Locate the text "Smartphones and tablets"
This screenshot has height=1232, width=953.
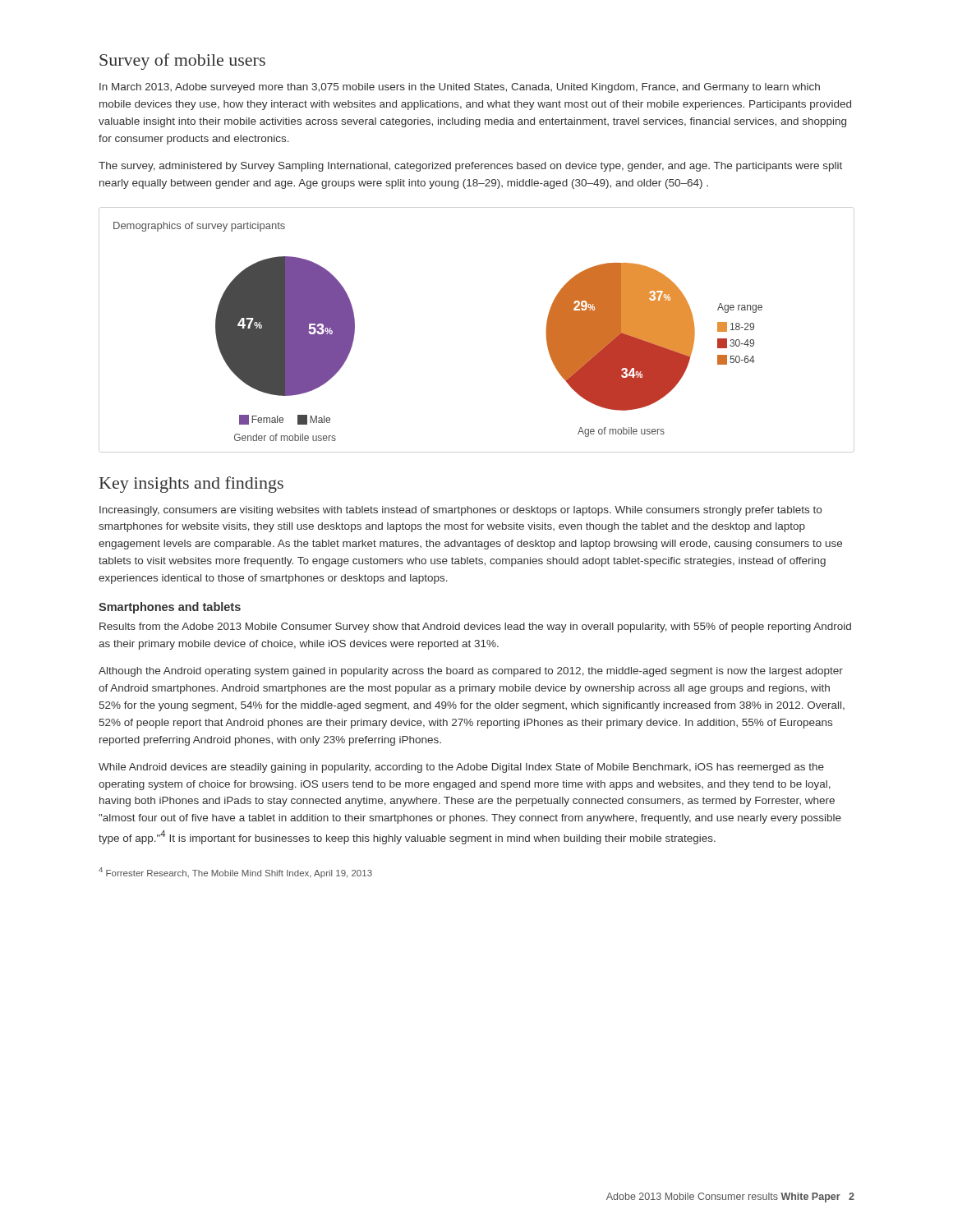170,608
